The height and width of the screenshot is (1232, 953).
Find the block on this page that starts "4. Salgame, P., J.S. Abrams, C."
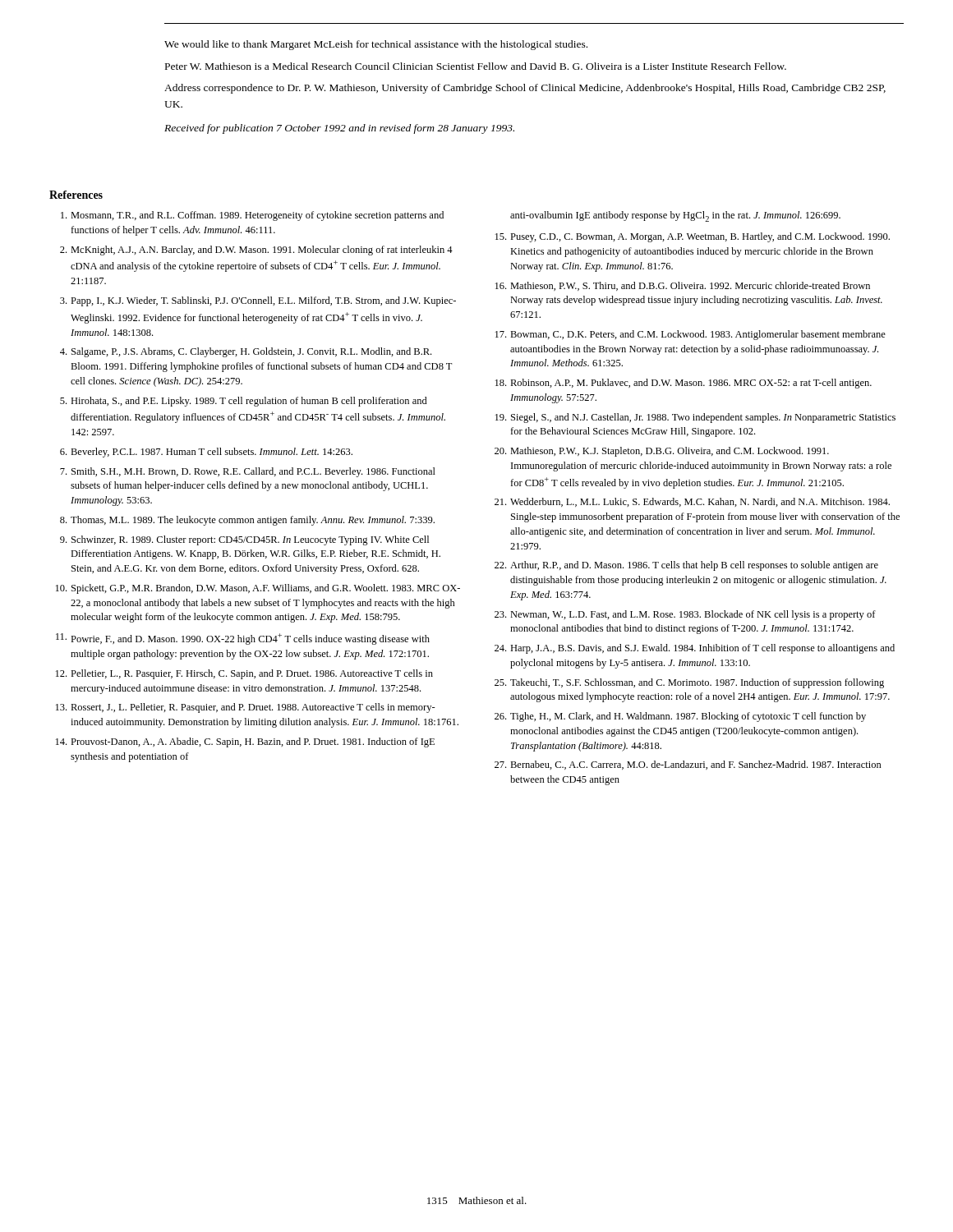tap(257, 367)
